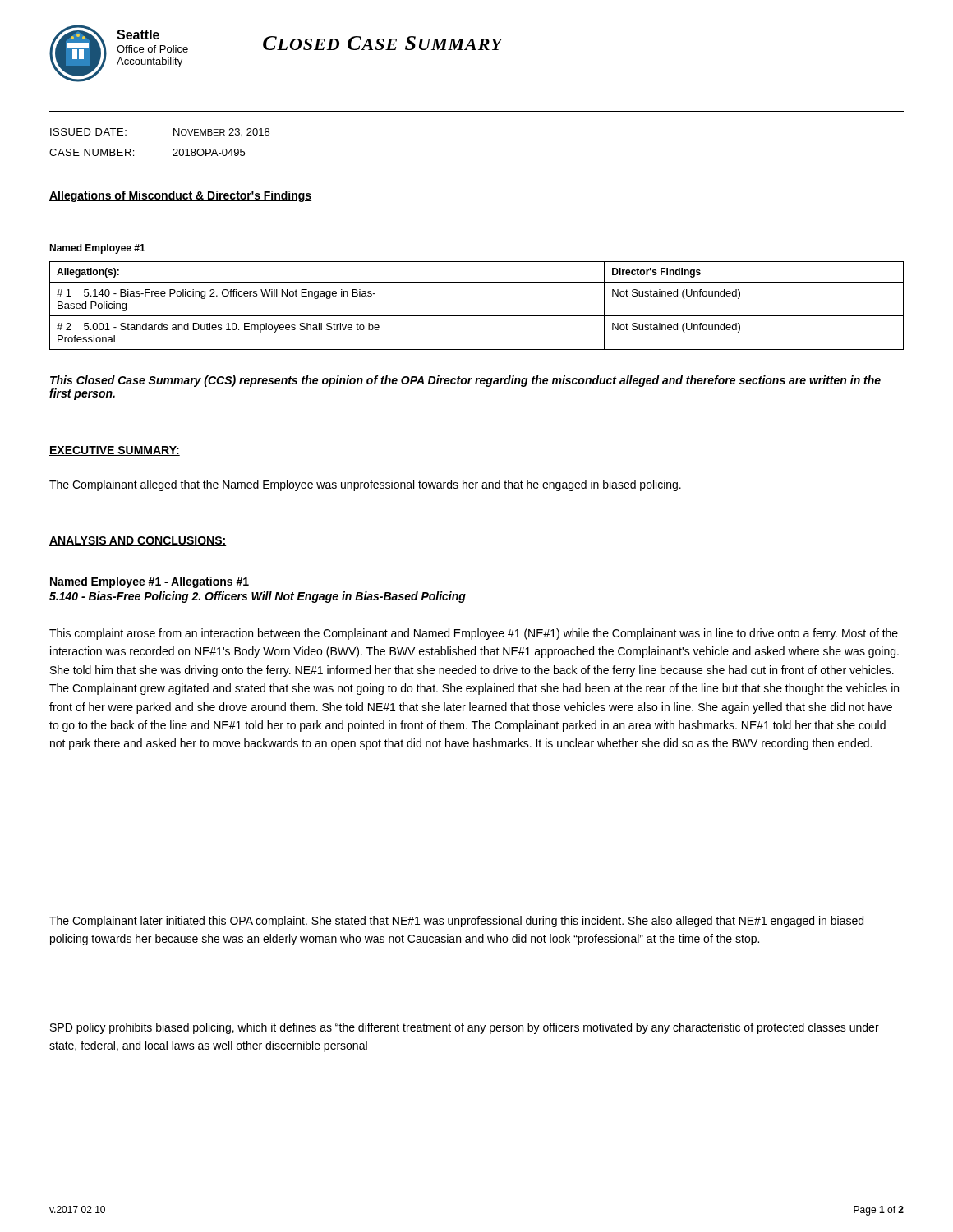Click on the table containing "# 1 5.140"
This screenshot has width=953, height=1232.
tap(476, 306)
